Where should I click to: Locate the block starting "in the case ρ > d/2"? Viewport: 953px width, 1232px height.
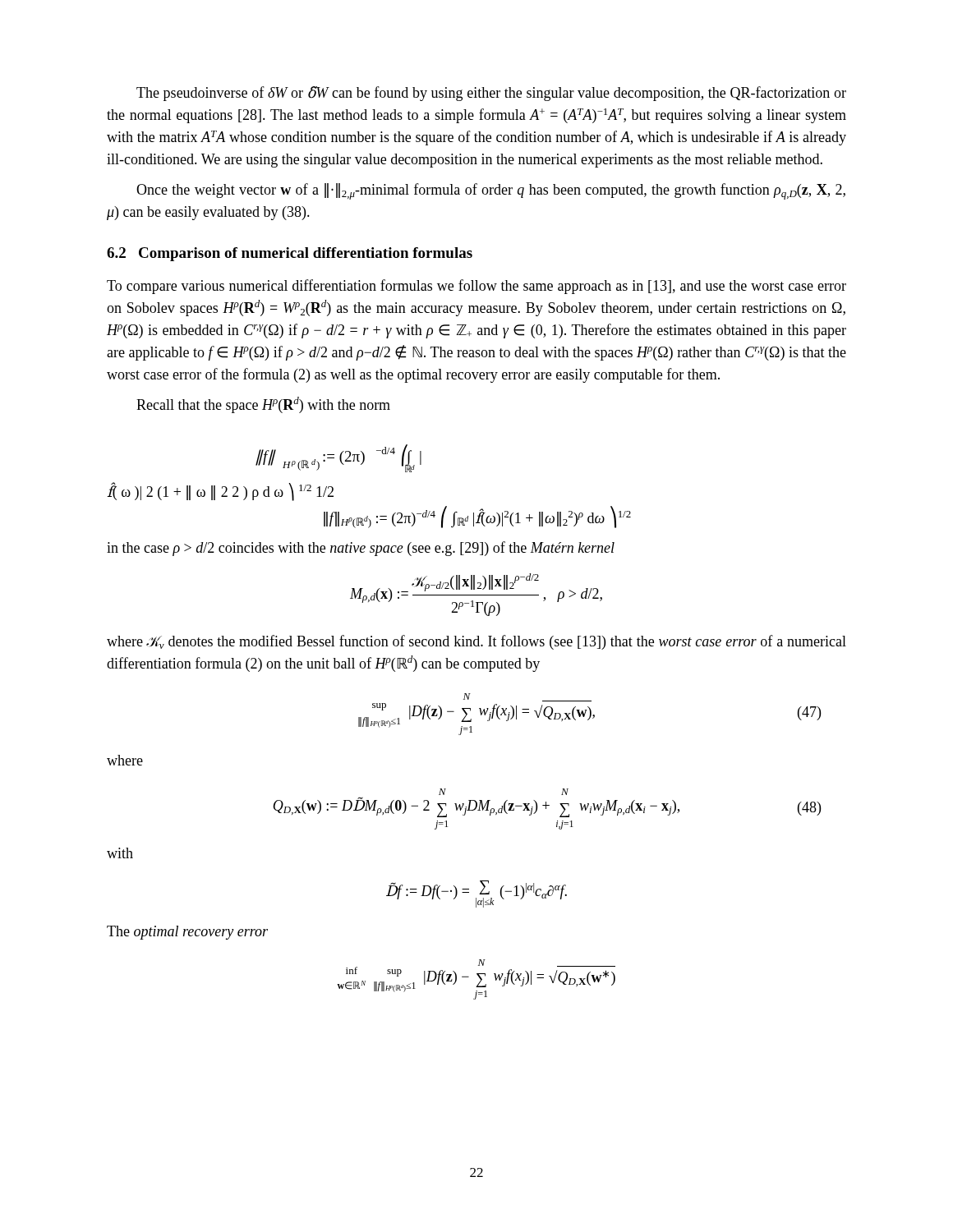(x=361, y=547)
